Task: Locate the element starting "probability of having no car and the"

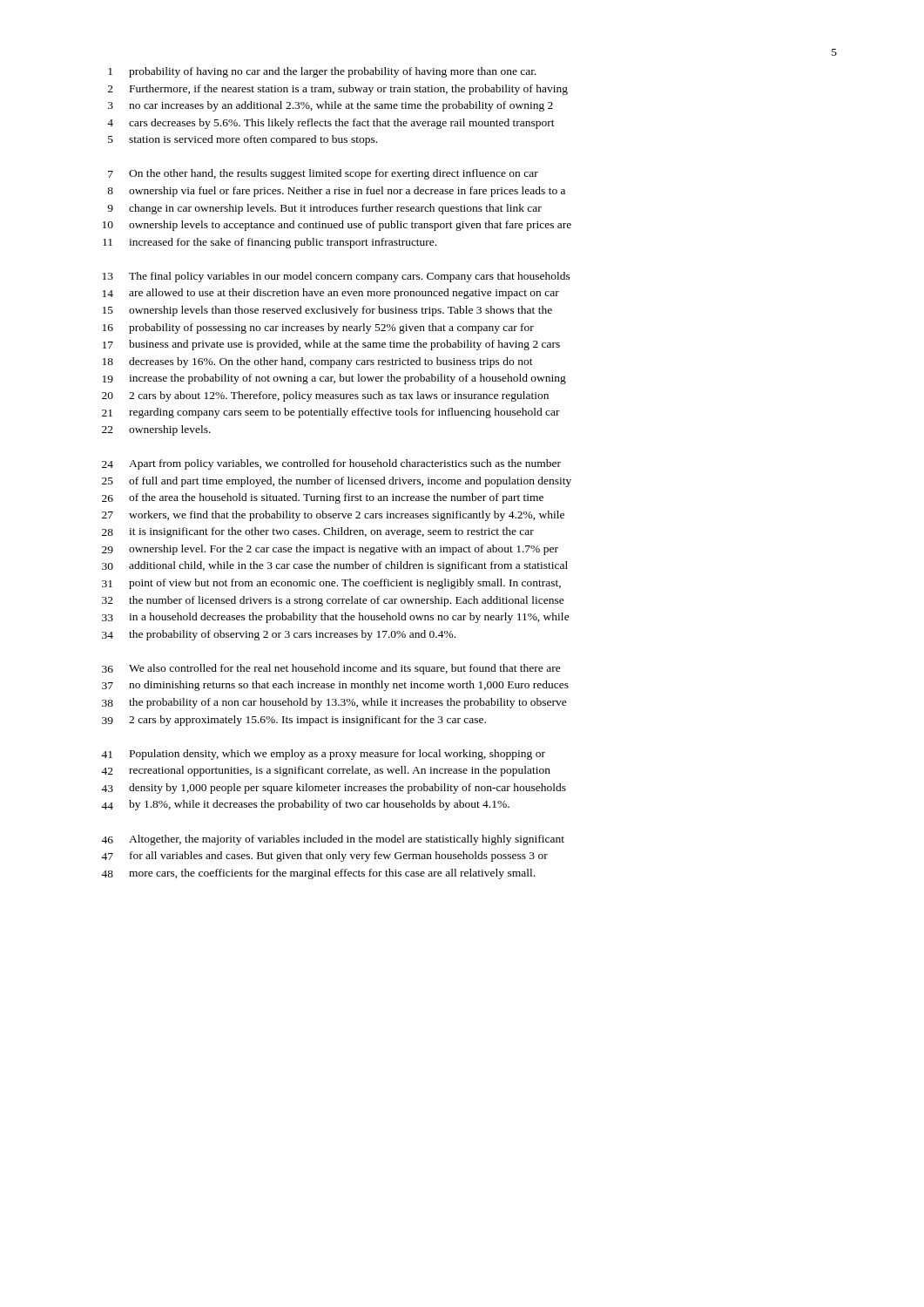Action: point(483,105)
